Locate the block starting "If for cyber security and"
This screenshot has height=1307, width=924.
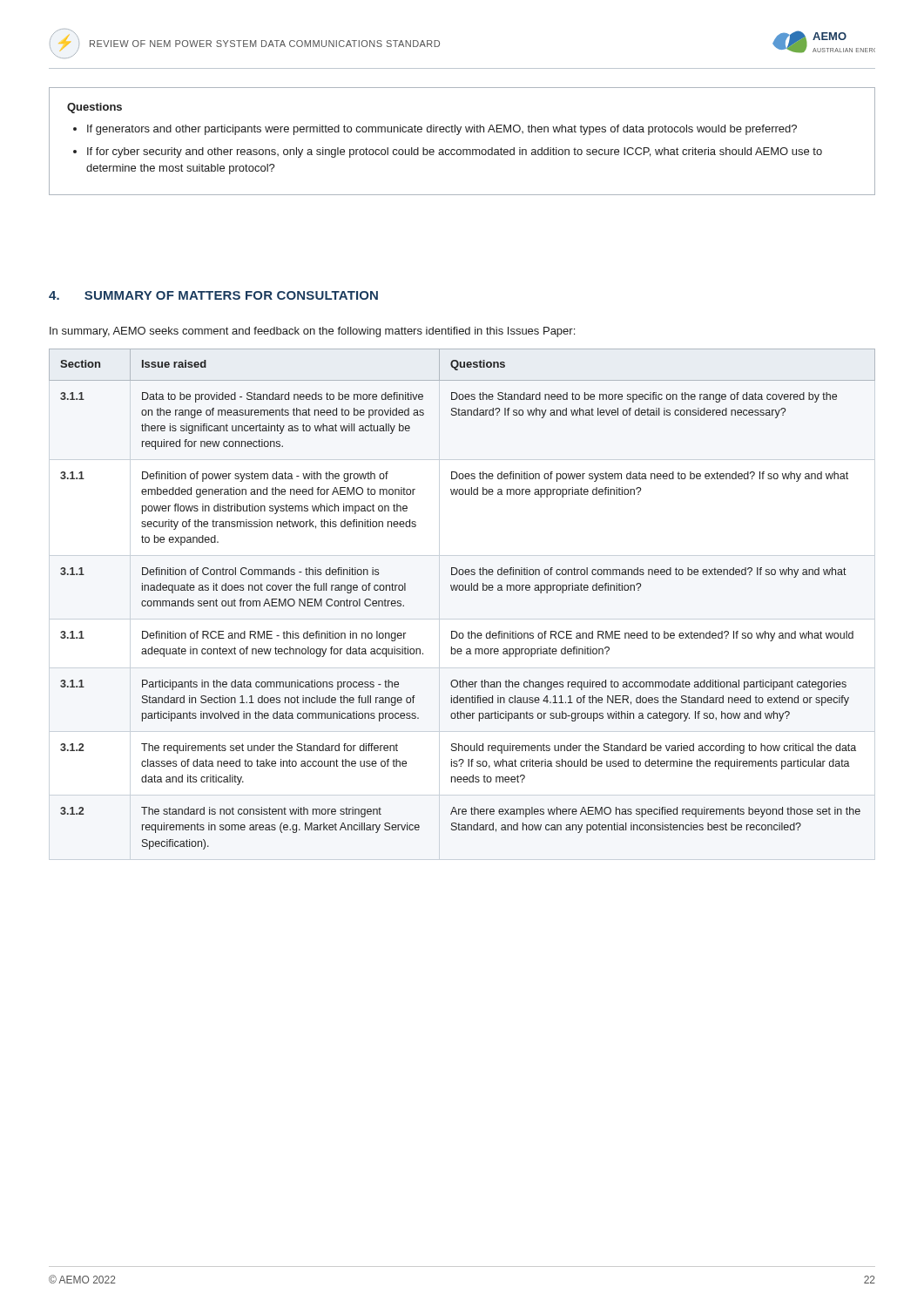(x=454, y=159)
